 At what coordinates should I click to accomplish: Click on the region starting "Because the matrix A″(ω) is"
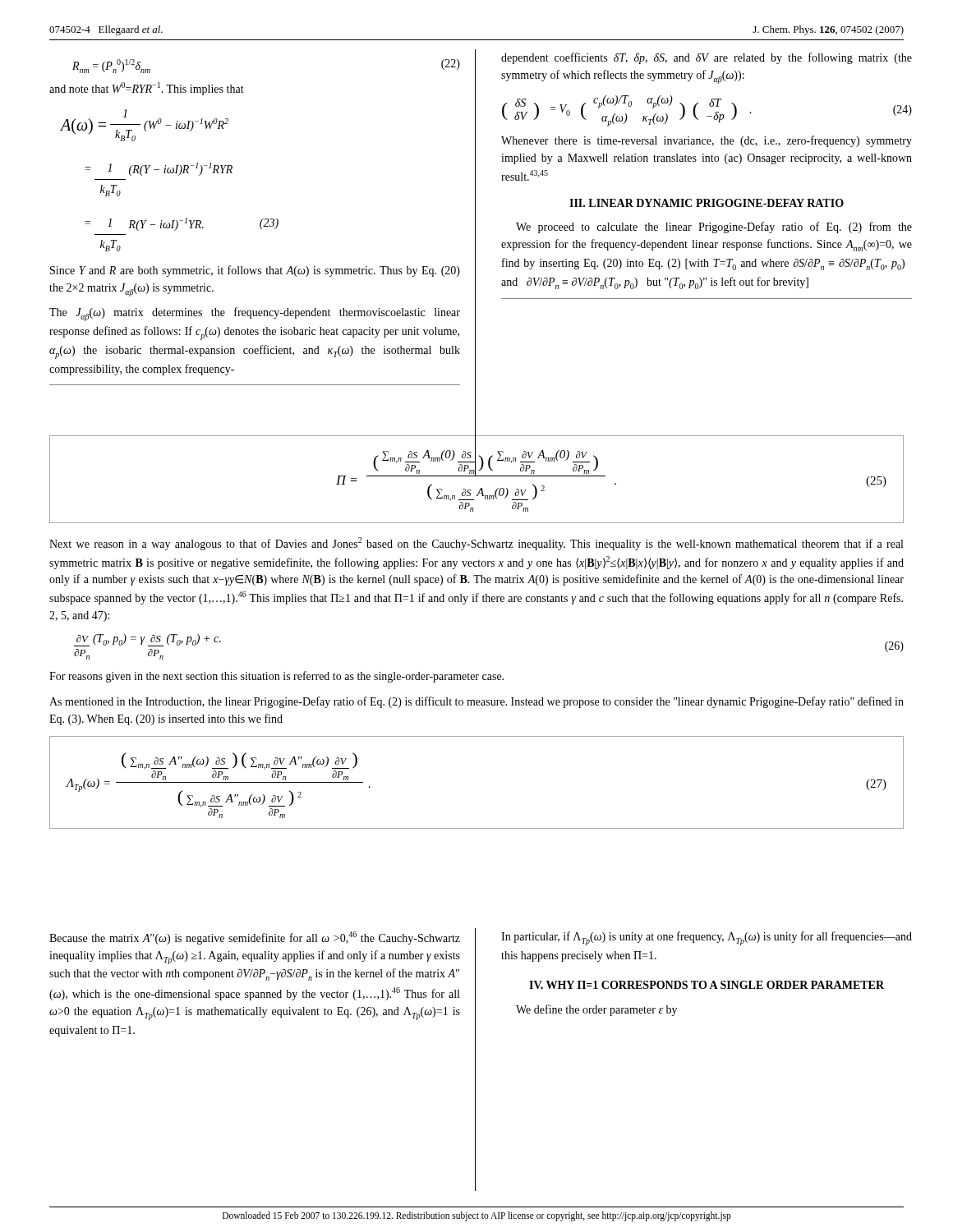pos(255,983)
